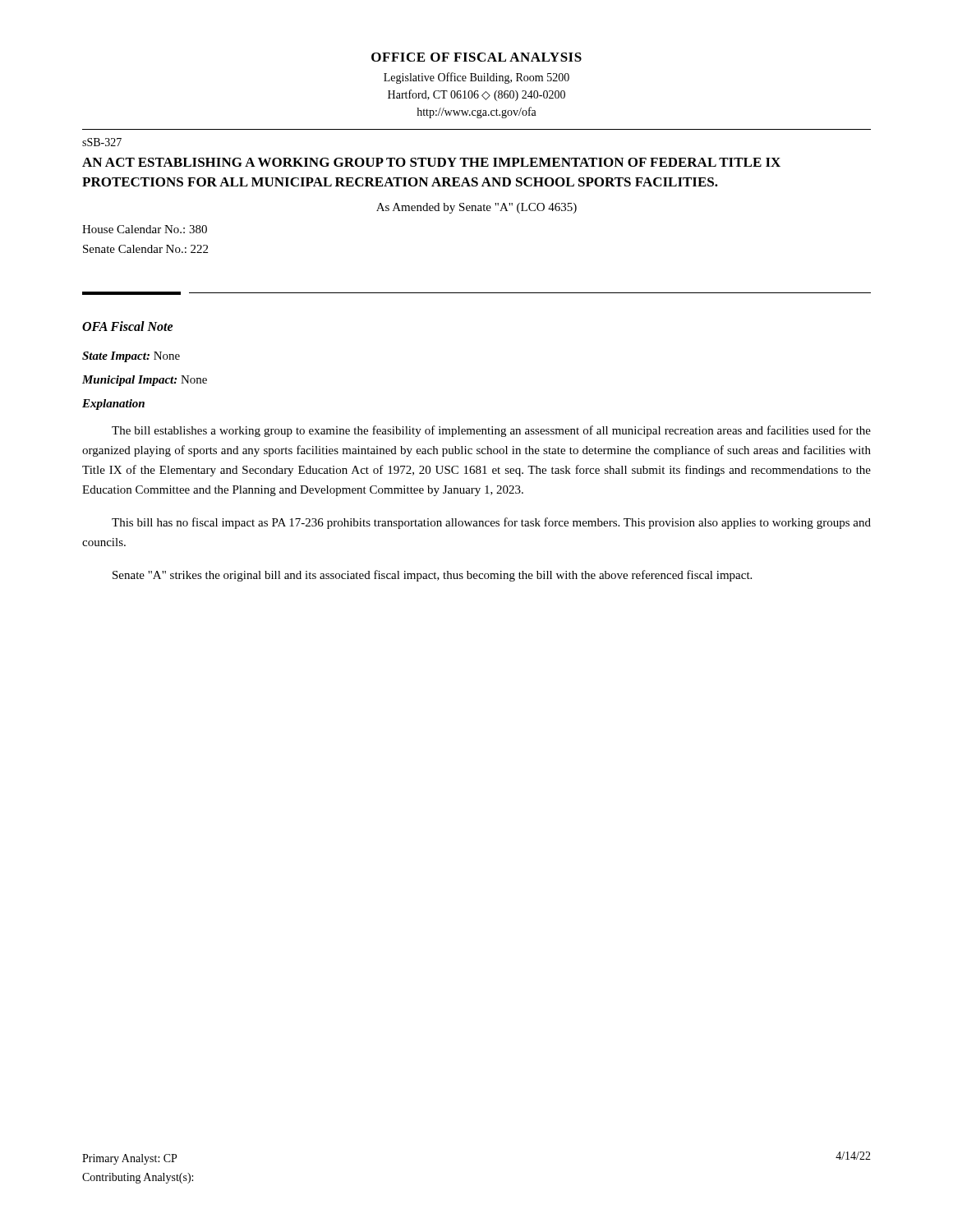The image size is (953, 1232).
Task: Select the region starting "State Impact: None"
Action: (131, 355)
